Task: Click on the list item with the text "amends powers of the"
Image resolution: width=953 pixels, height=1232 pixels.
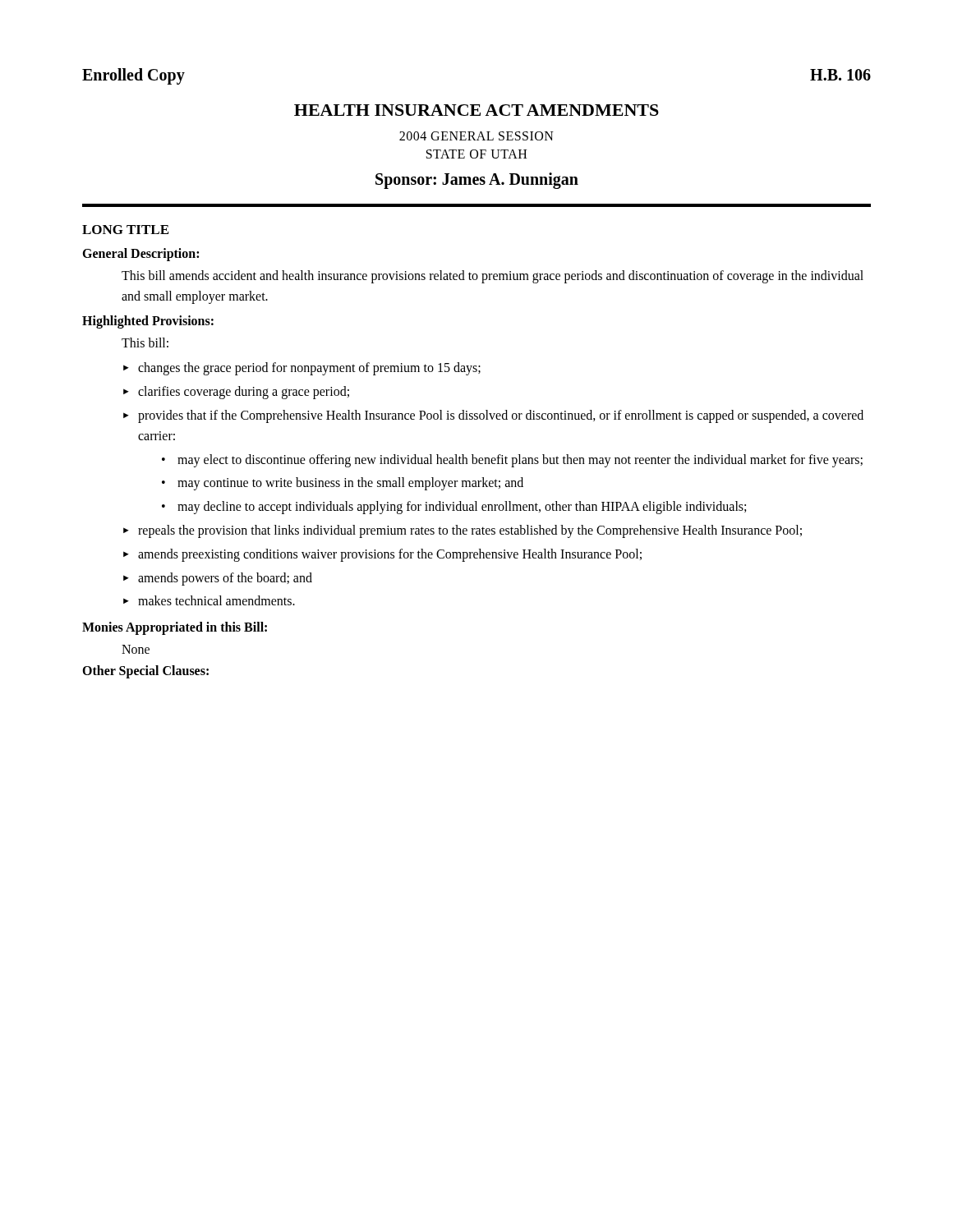Action: tap(225, 577)
